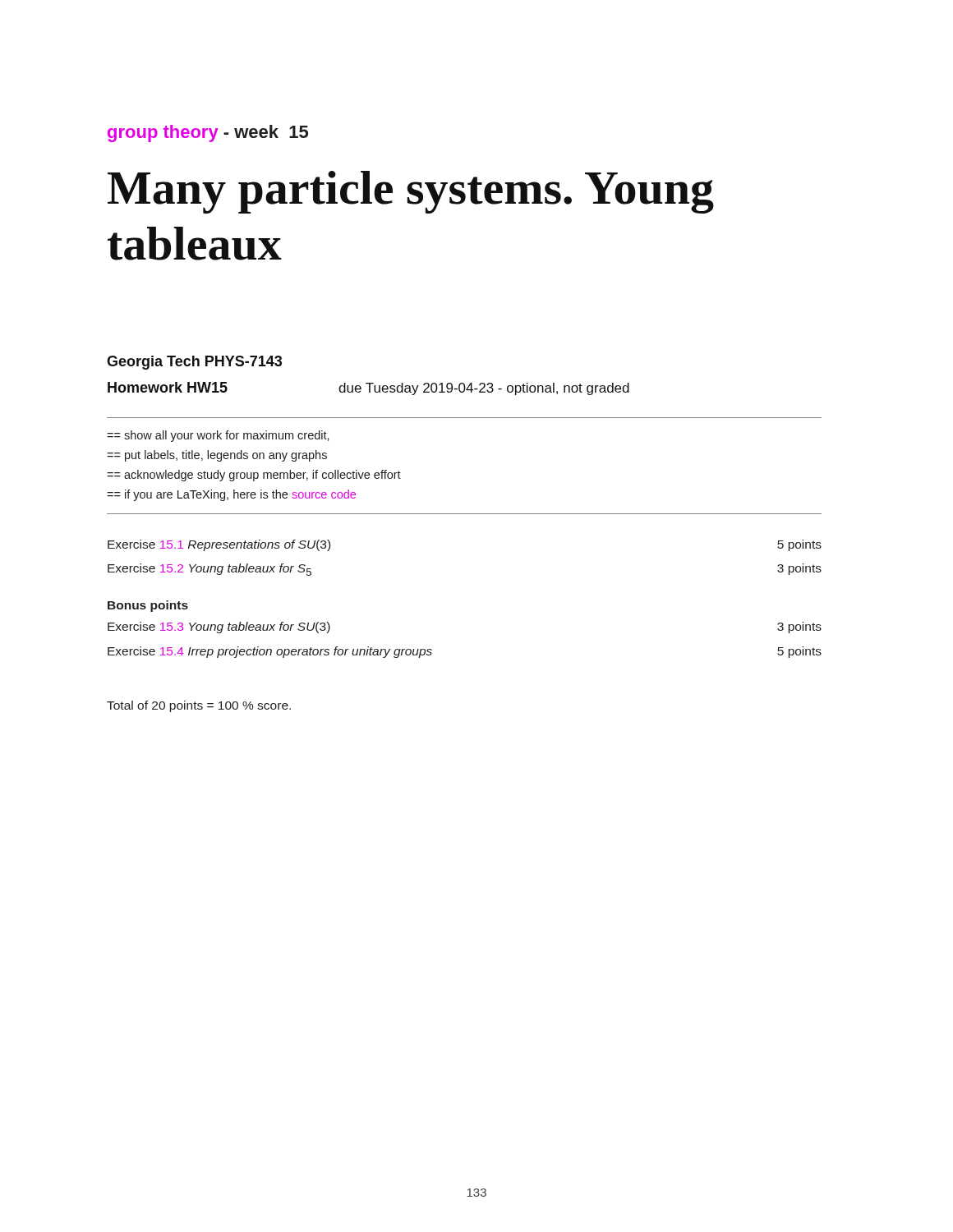953x1232 pixels.
Task: Click on the block starting "Bonus points Exercise"
Action: click(148, 606)
